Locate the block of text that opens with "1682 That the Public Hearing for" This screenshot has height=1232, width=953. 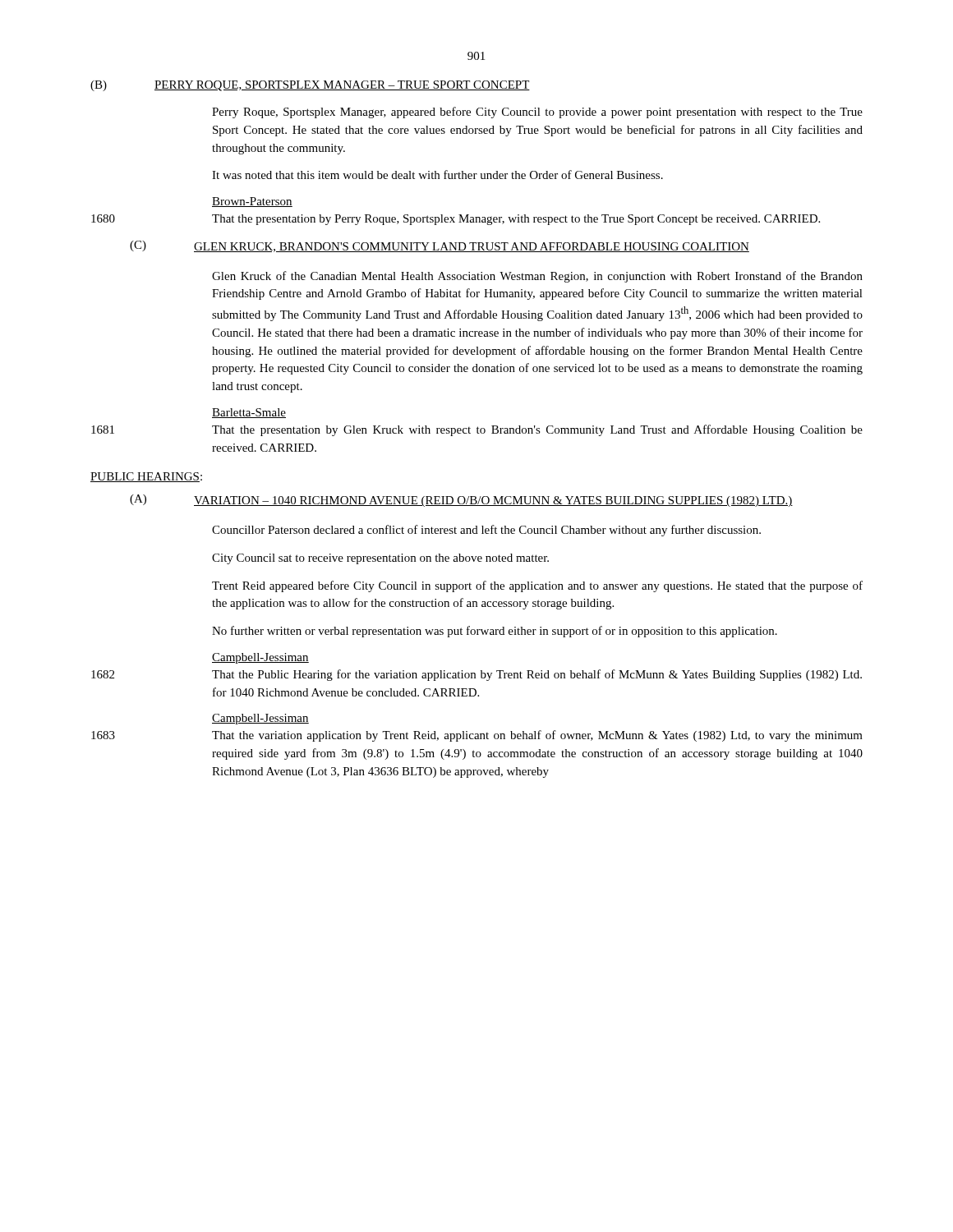tap(476, 684)
